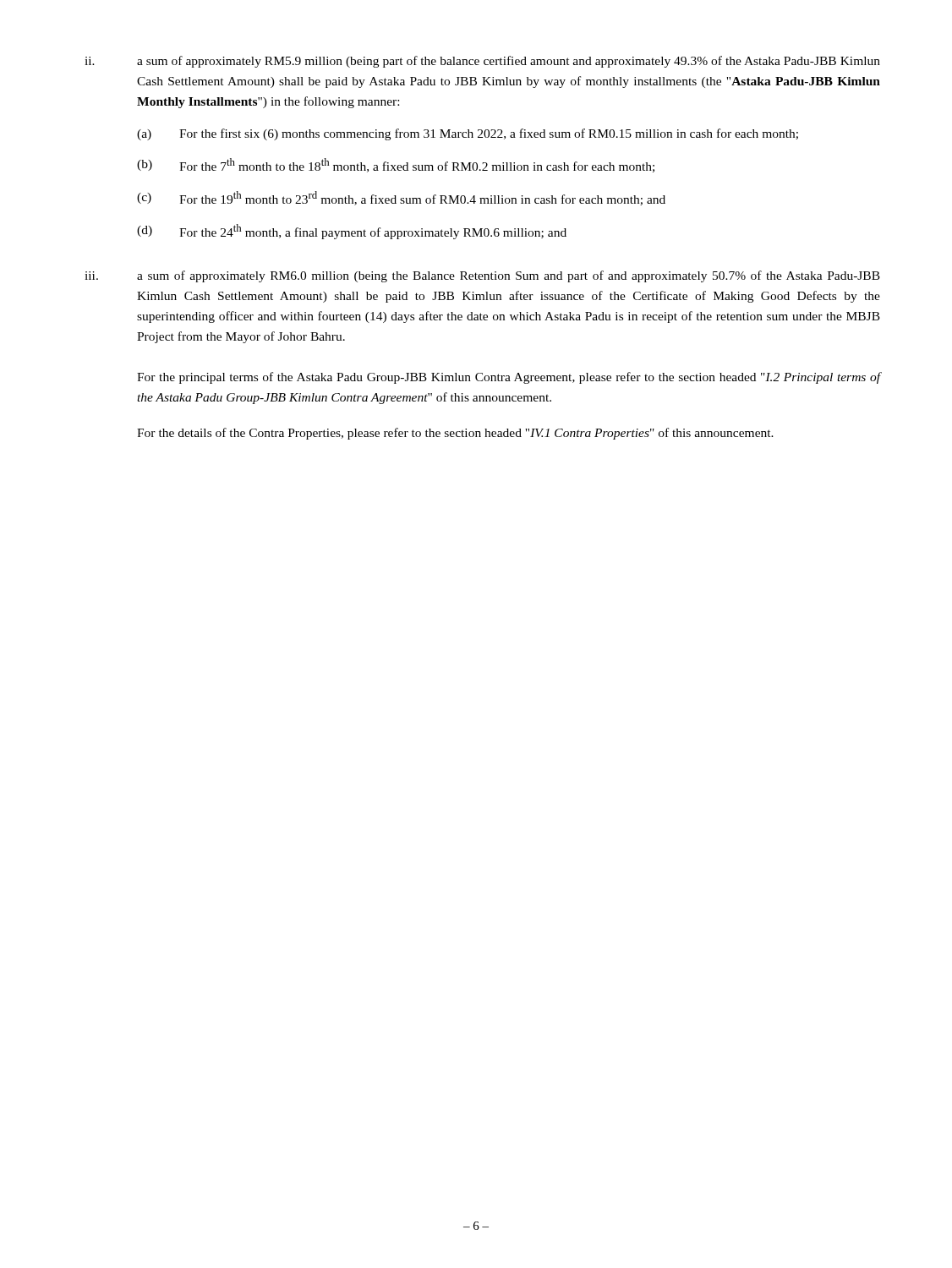Select the element starting "(b) For the 7th"

pos(509,165)
